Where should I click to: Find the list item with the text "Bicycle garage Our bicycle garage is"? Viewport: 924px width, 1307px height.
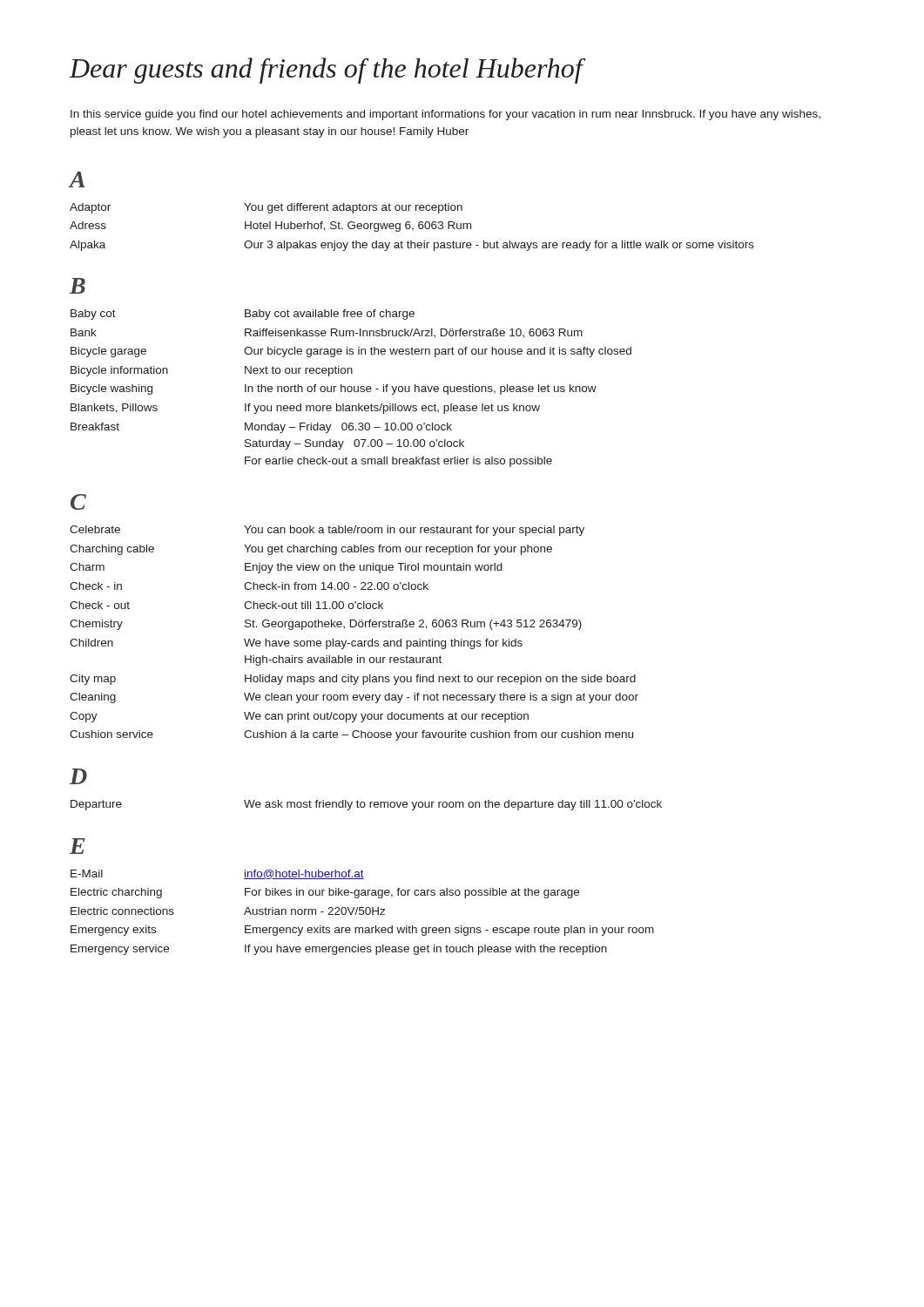pos(462,351)
